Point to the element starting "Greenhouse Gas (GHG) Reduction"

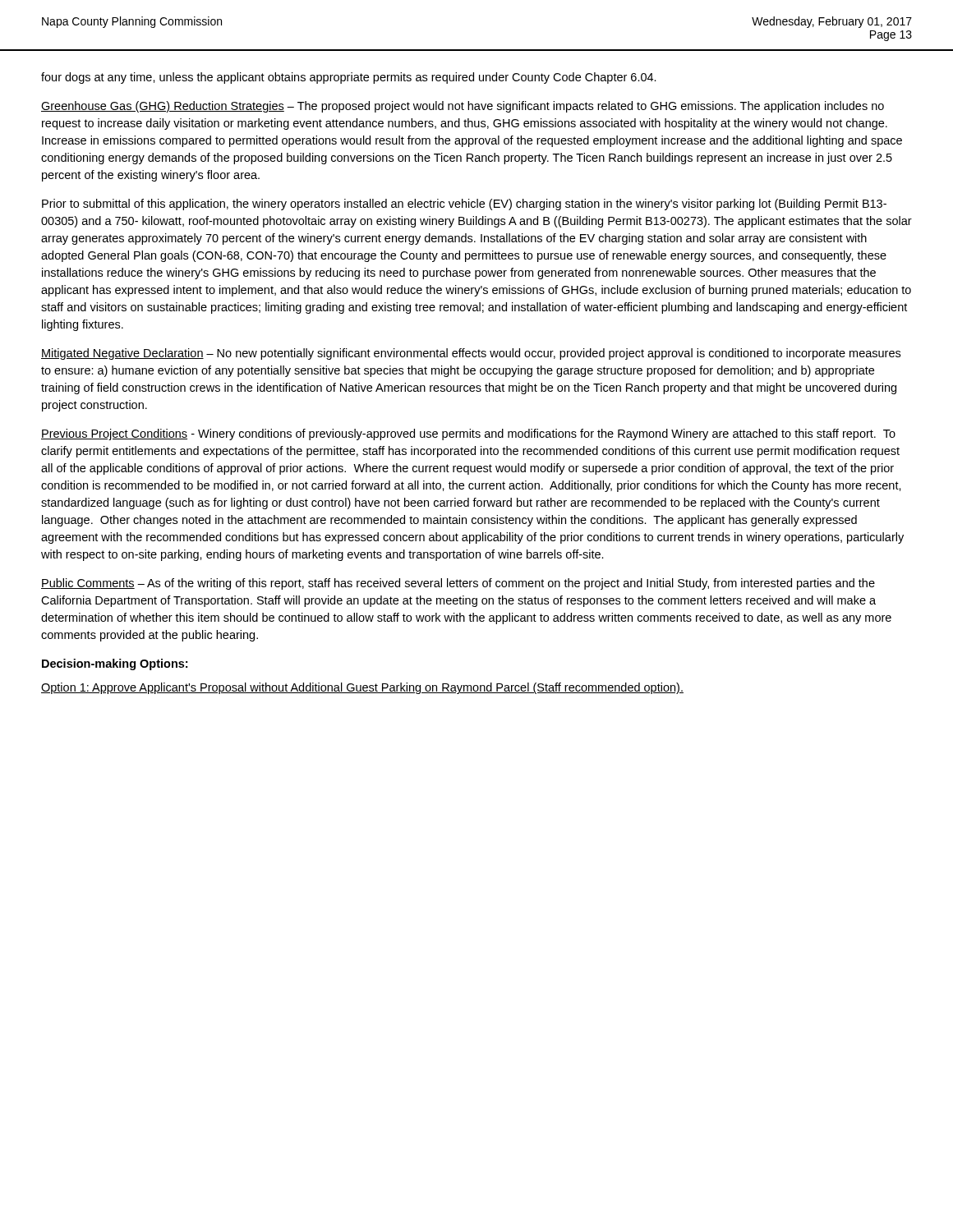pyautogui.click(x=476, y=141)
